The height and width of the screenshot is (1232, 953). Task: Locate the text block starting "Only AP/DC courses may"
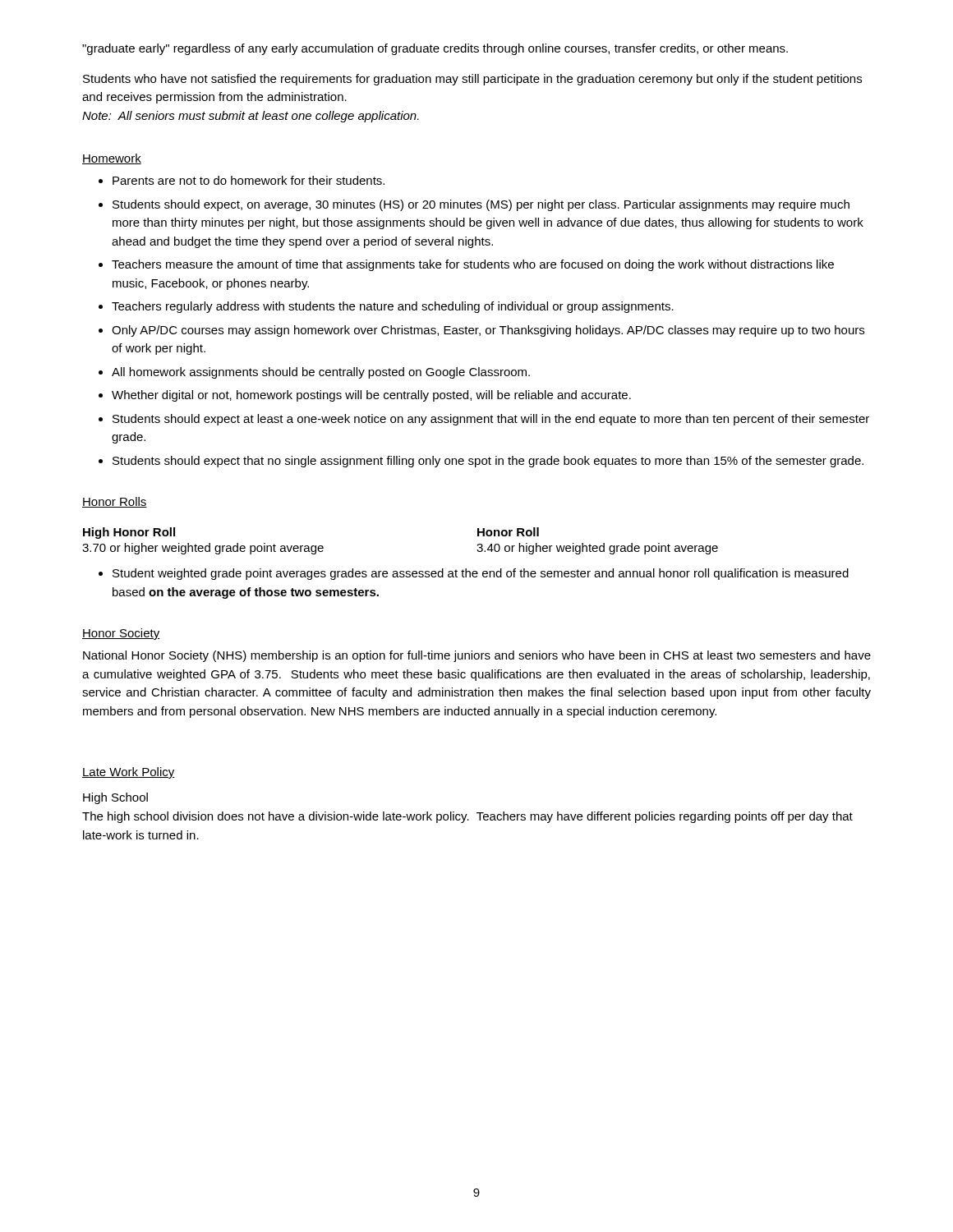pyautogui.click(x=488, y=339)
